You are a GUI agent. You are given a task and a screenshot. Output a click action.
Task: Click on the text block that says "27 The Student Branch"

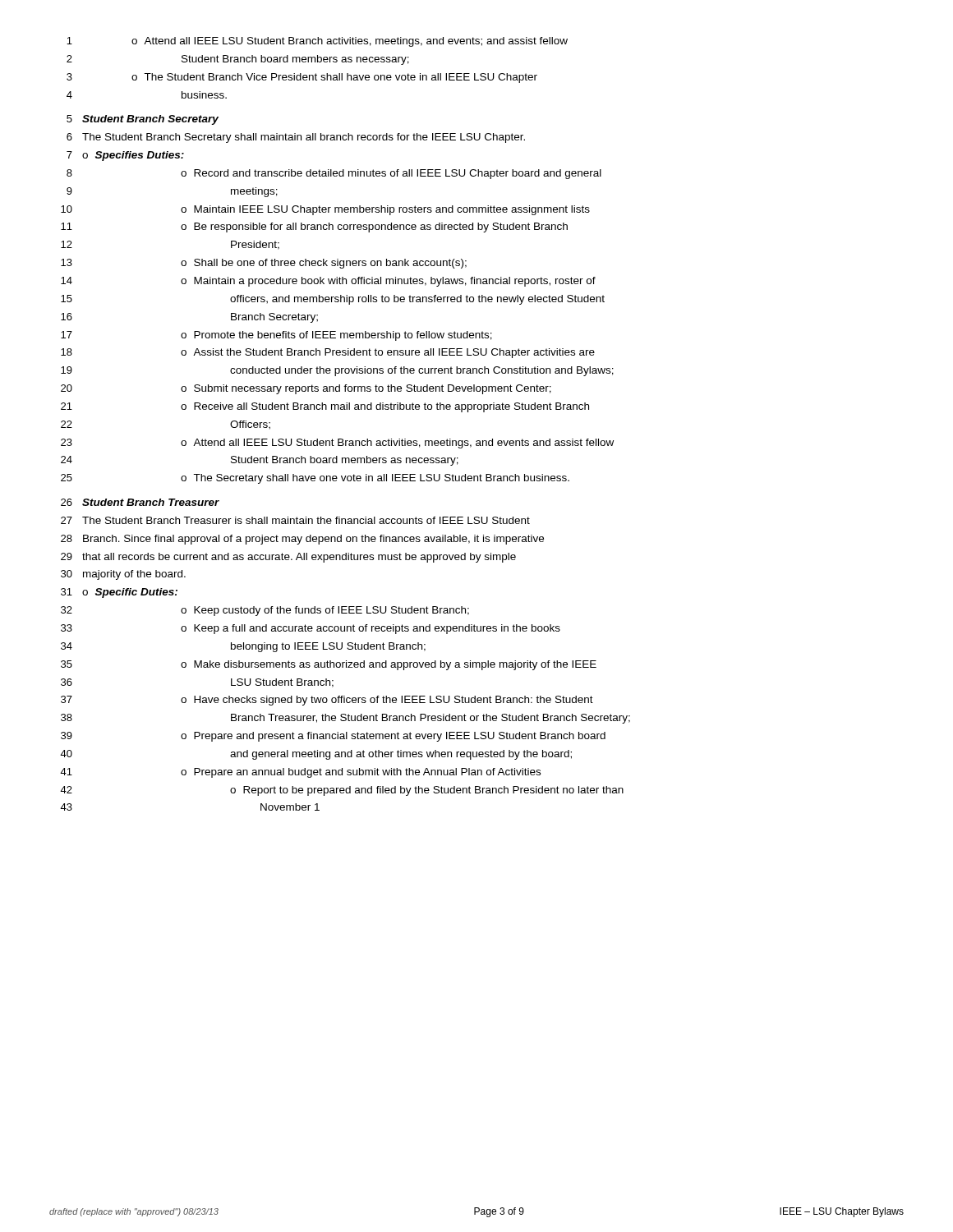pos(476,521)
